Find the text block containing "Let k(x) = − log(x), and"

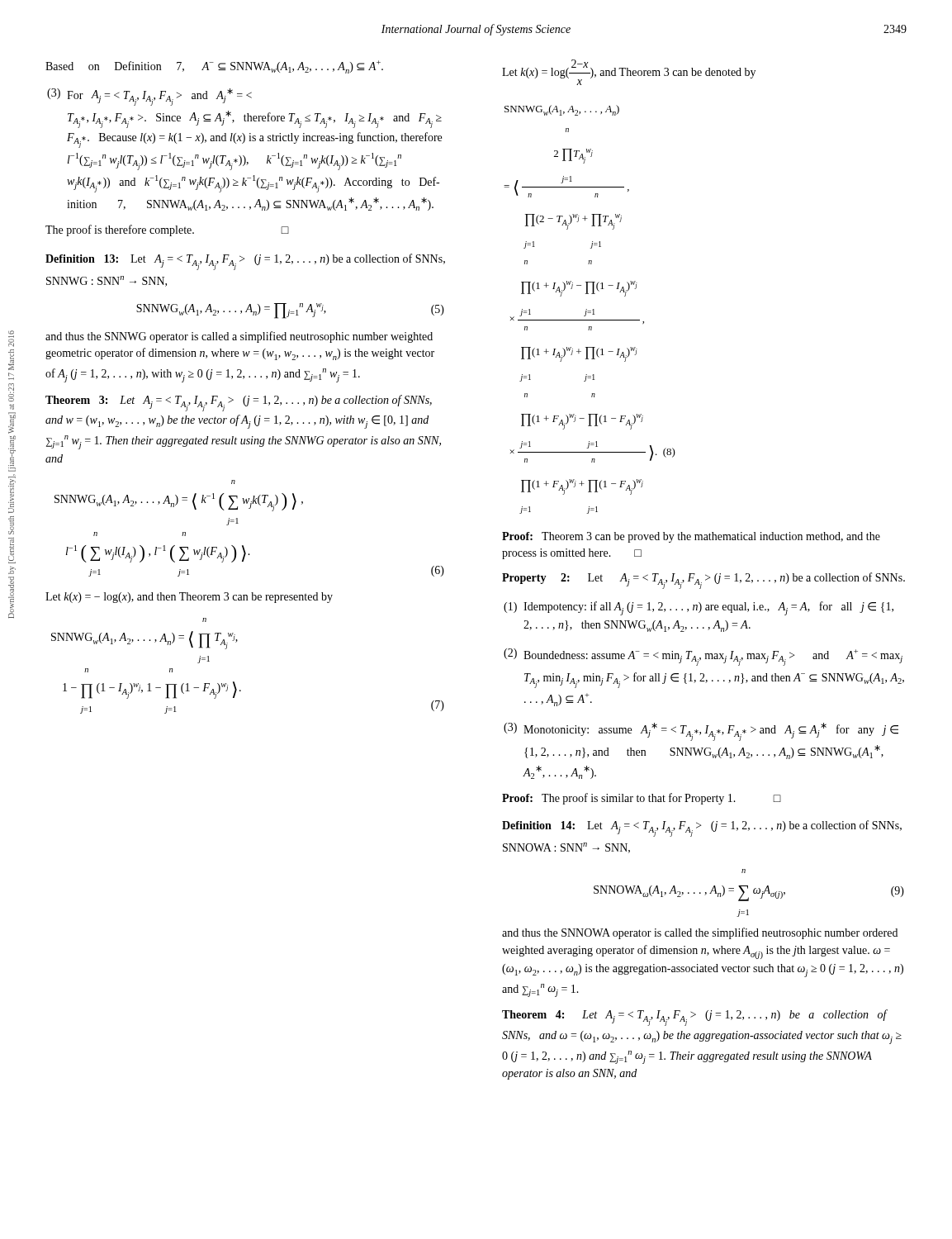(x=189, y=597)
